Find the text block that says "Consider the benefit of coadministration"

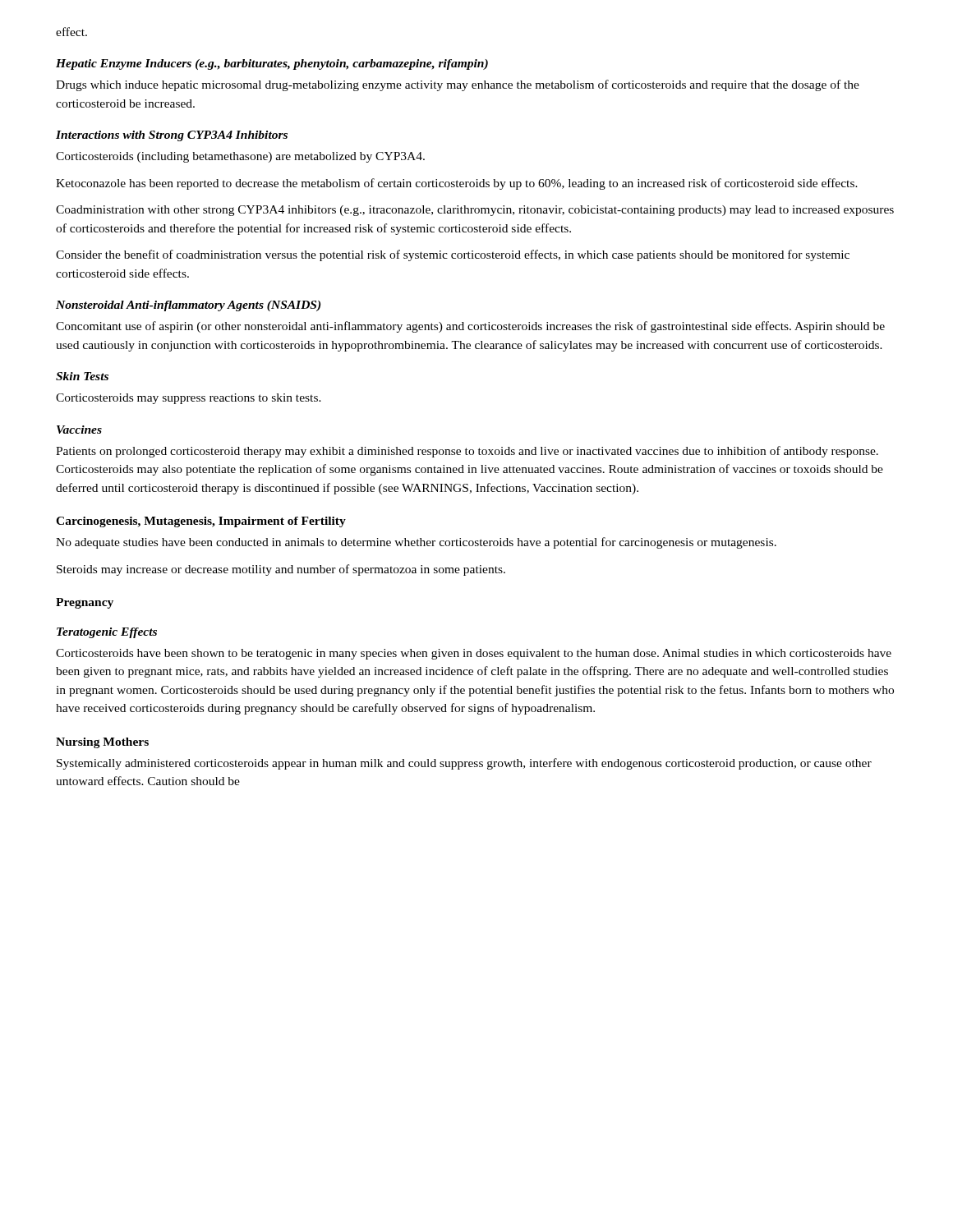(453, 264)
